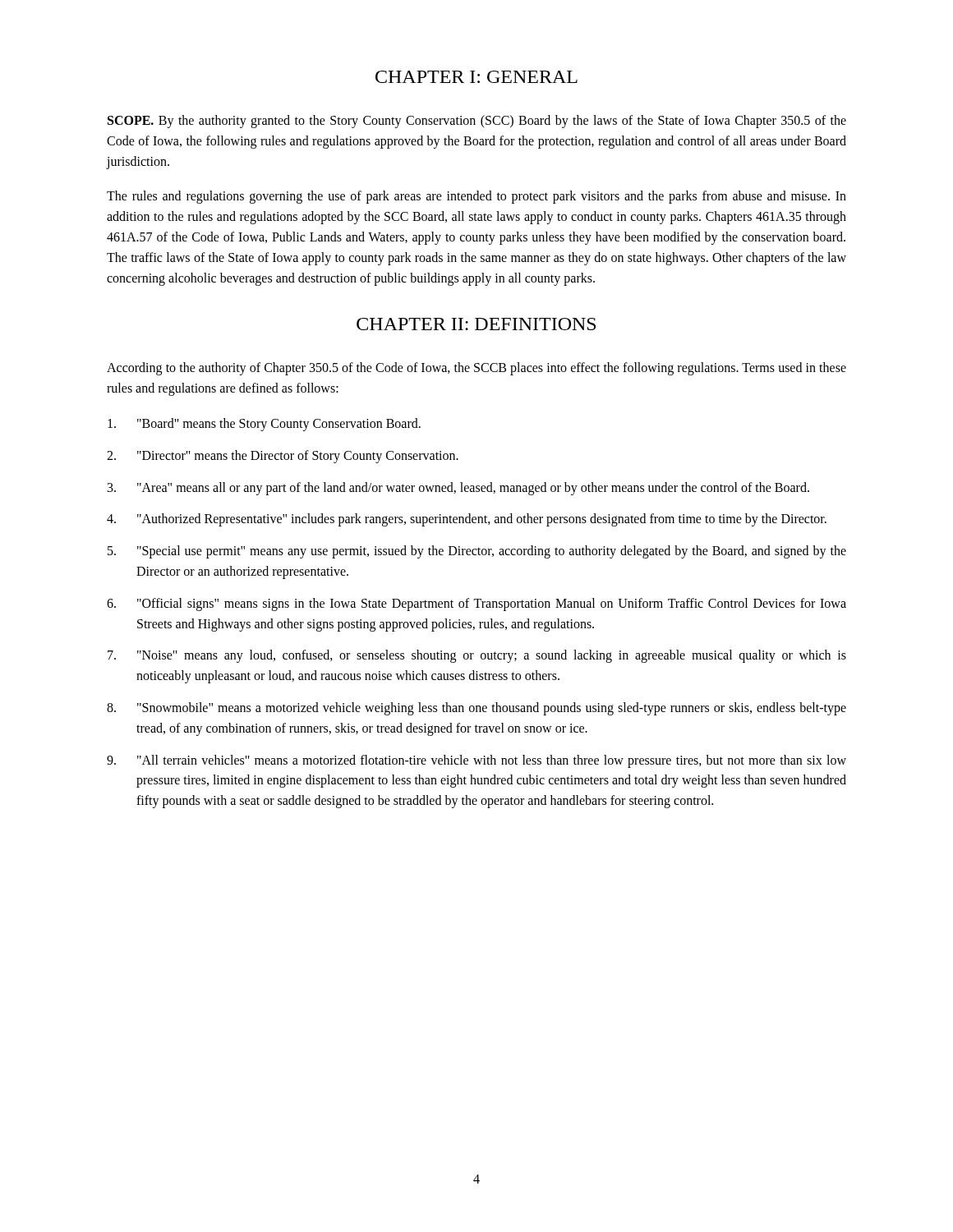The width and height of the screenshot is (953, 1232).
Task: Locate the list item that says "6. "Official signs" means signs in"
Action: 476,614
